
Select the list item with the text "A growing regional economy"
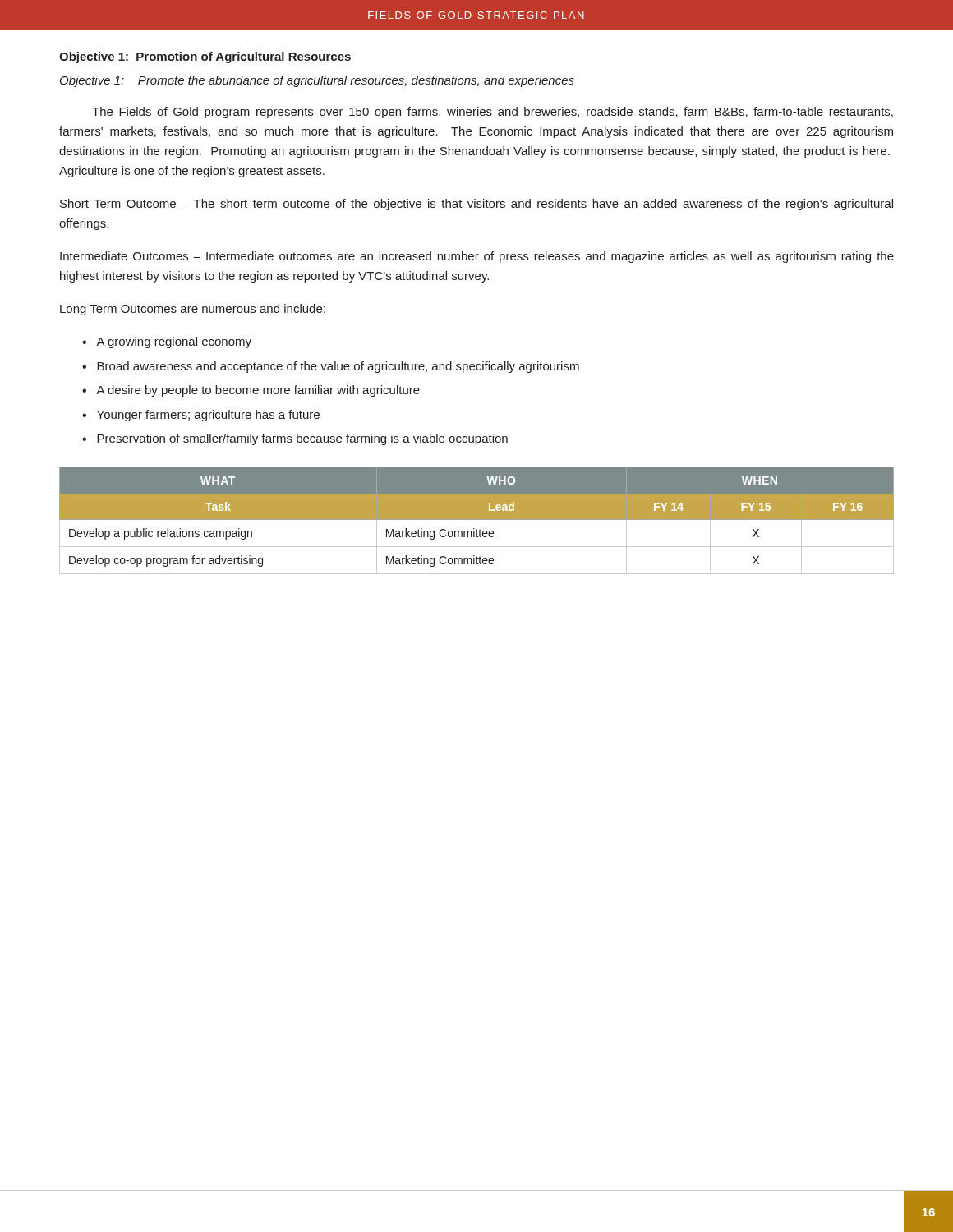pyautogui.click(x=174, y=341)
